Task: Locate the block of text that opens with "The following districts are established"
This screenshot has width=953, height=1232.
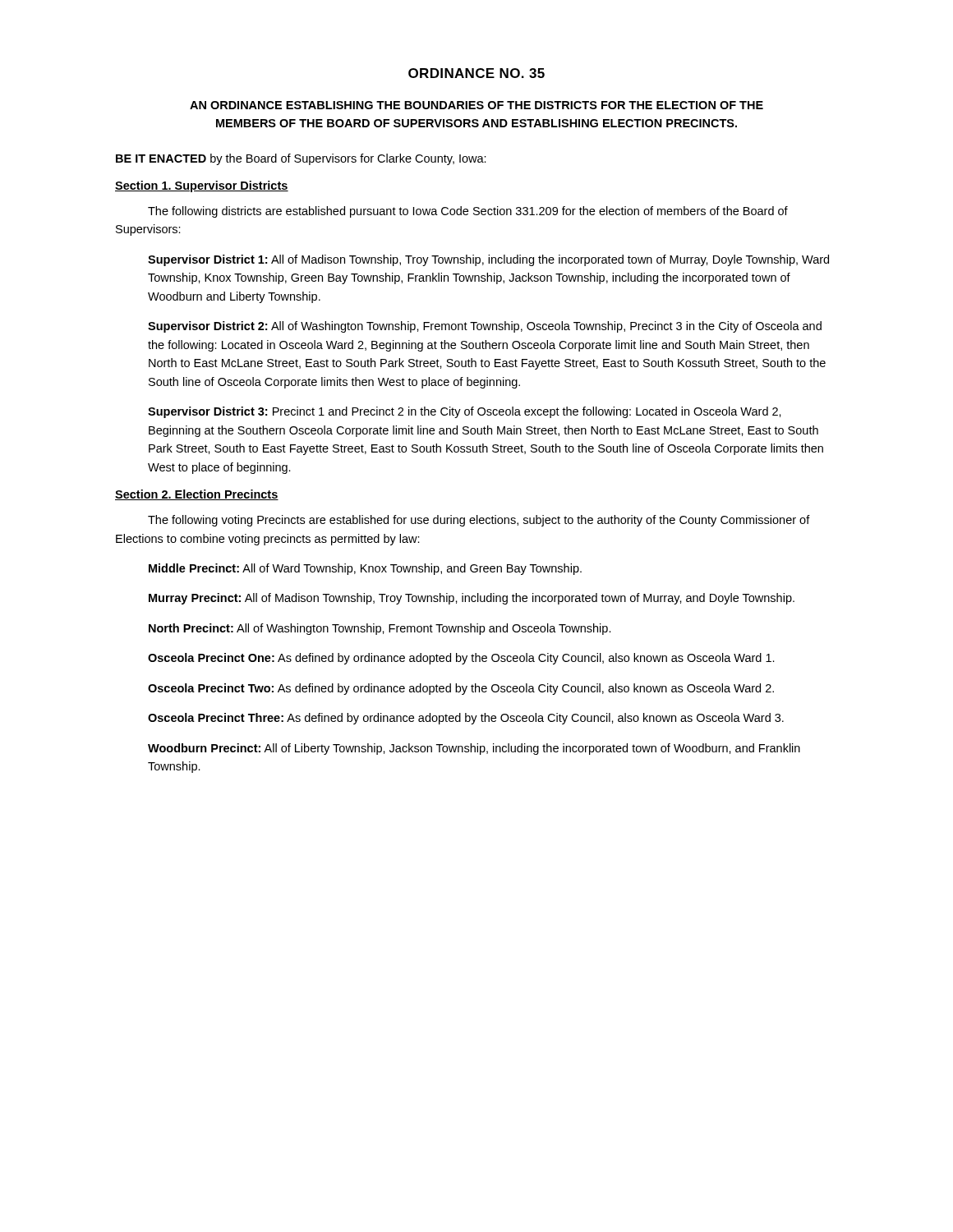Action: coord(451,220)
